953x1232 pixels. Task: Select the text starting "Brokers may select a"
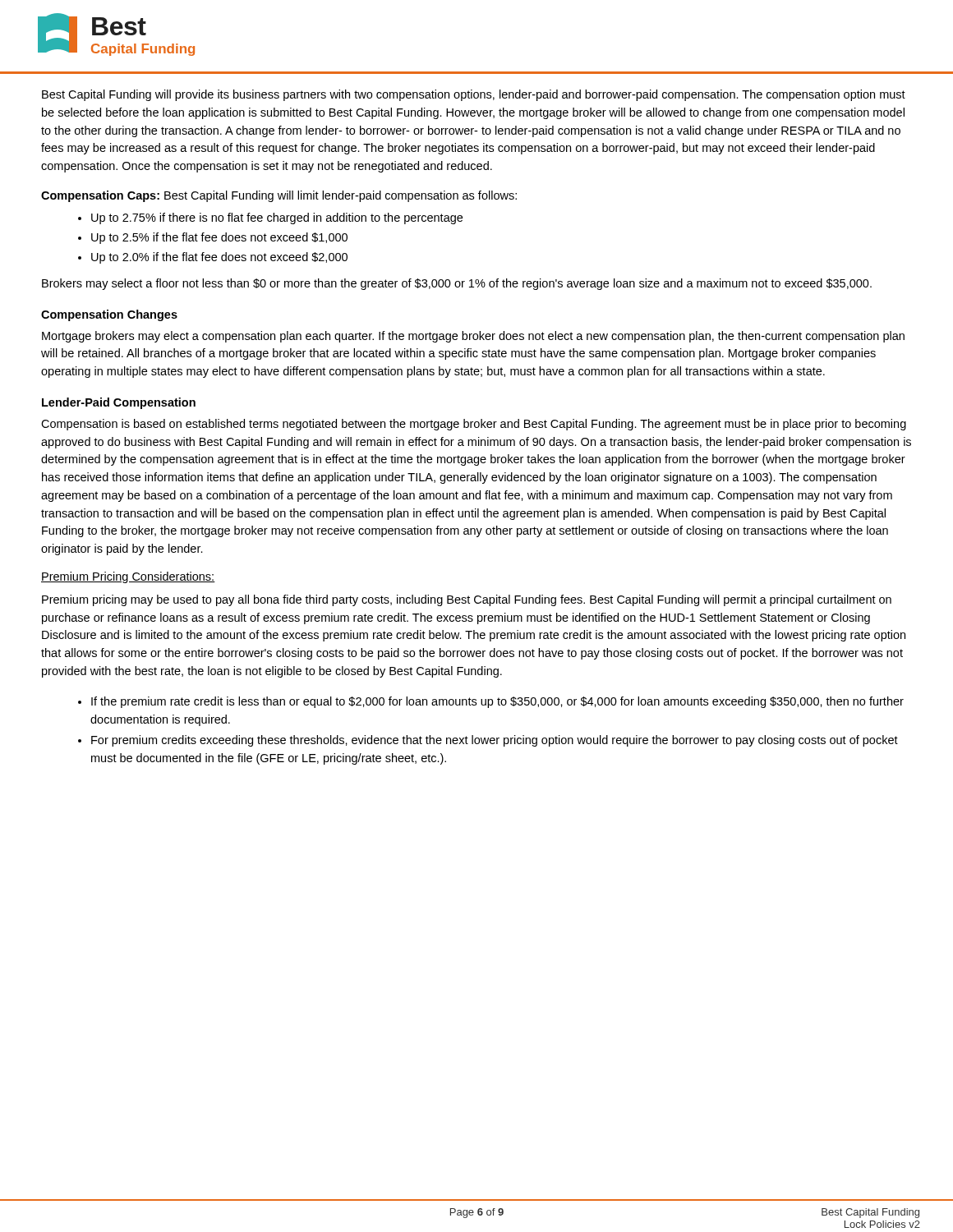(x=457, y=283)
